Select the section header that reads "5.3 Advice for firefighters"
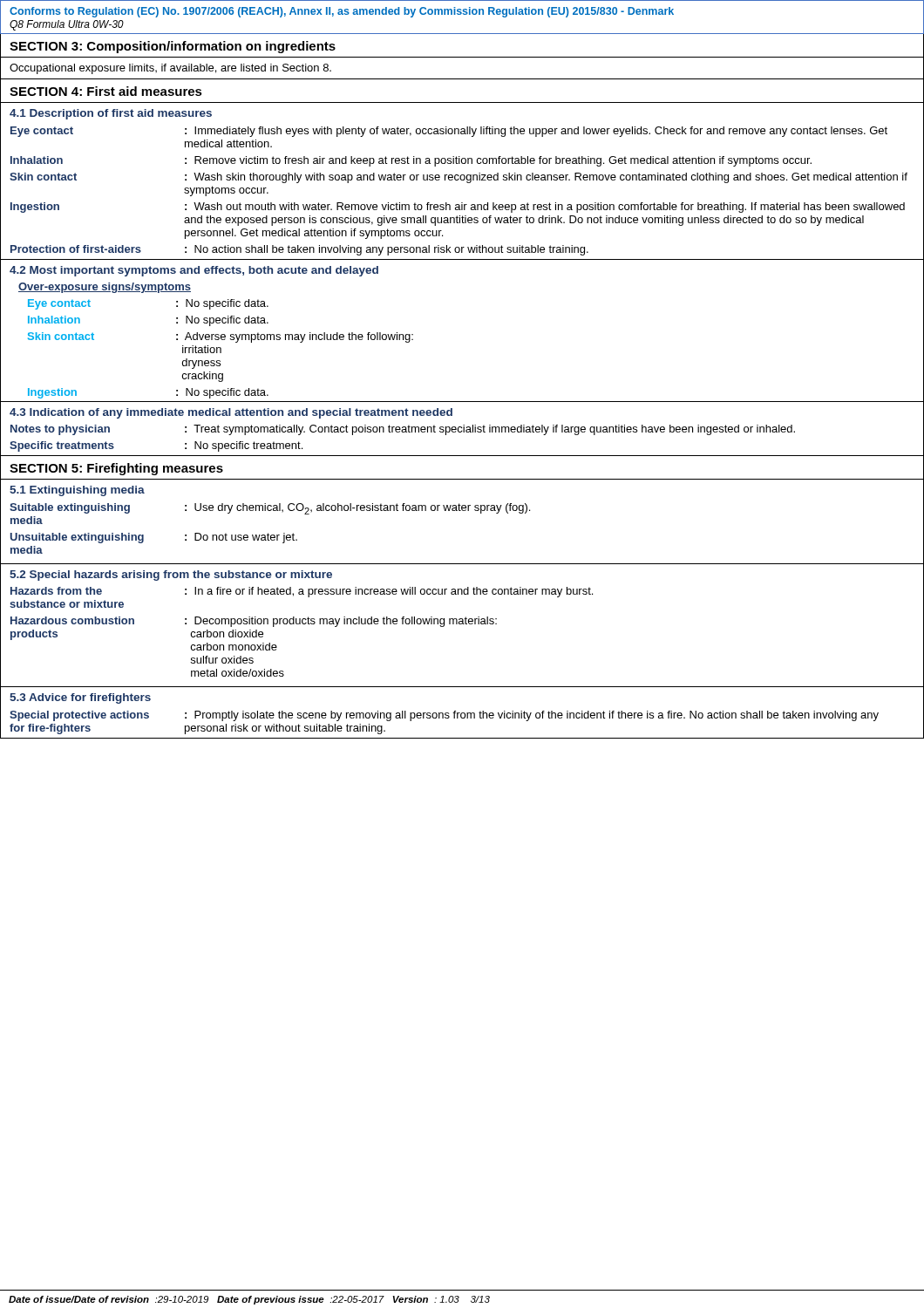 80,697
